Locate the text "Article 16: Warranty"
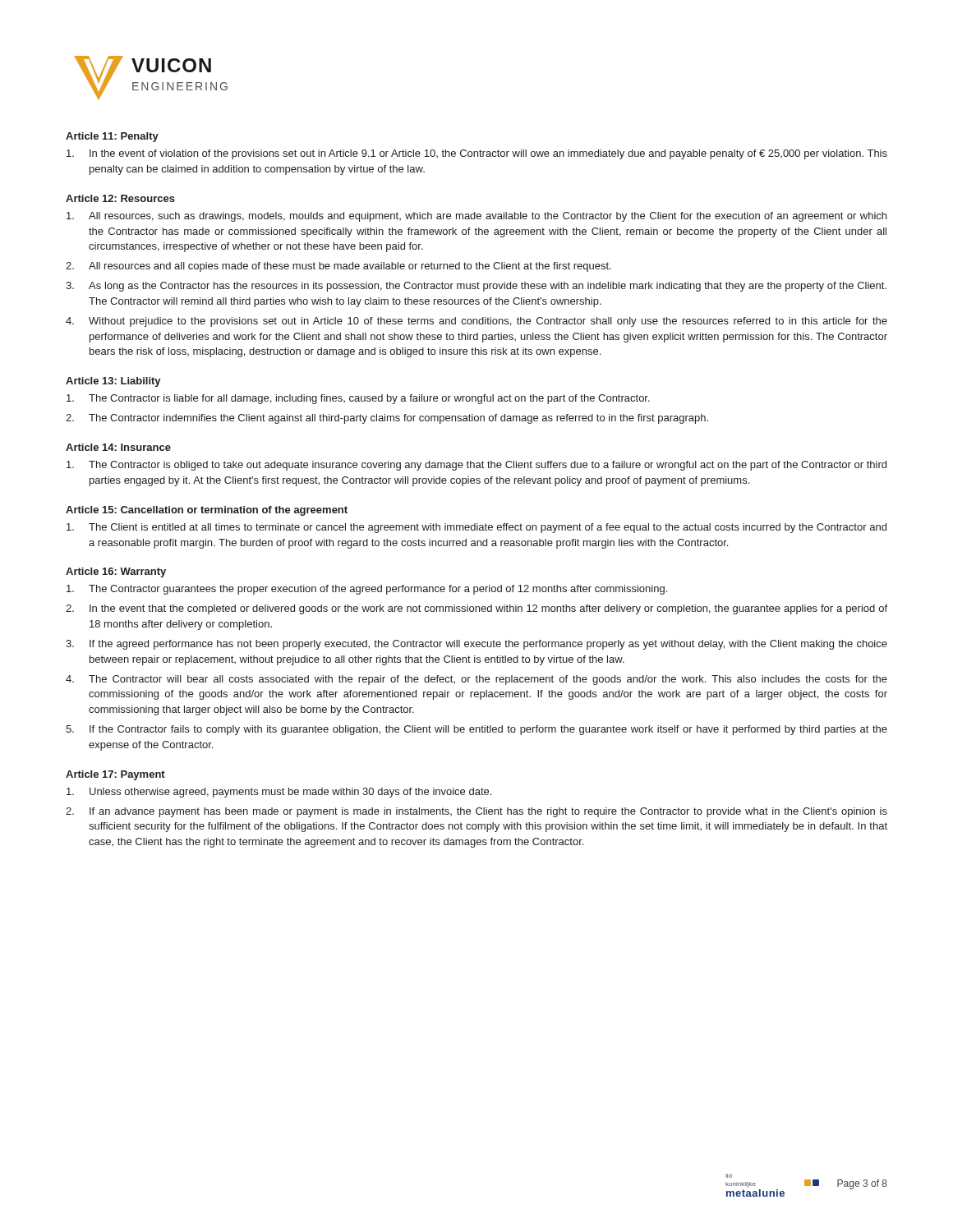This screenshot has width=953, height=1232. click(116, 572)
